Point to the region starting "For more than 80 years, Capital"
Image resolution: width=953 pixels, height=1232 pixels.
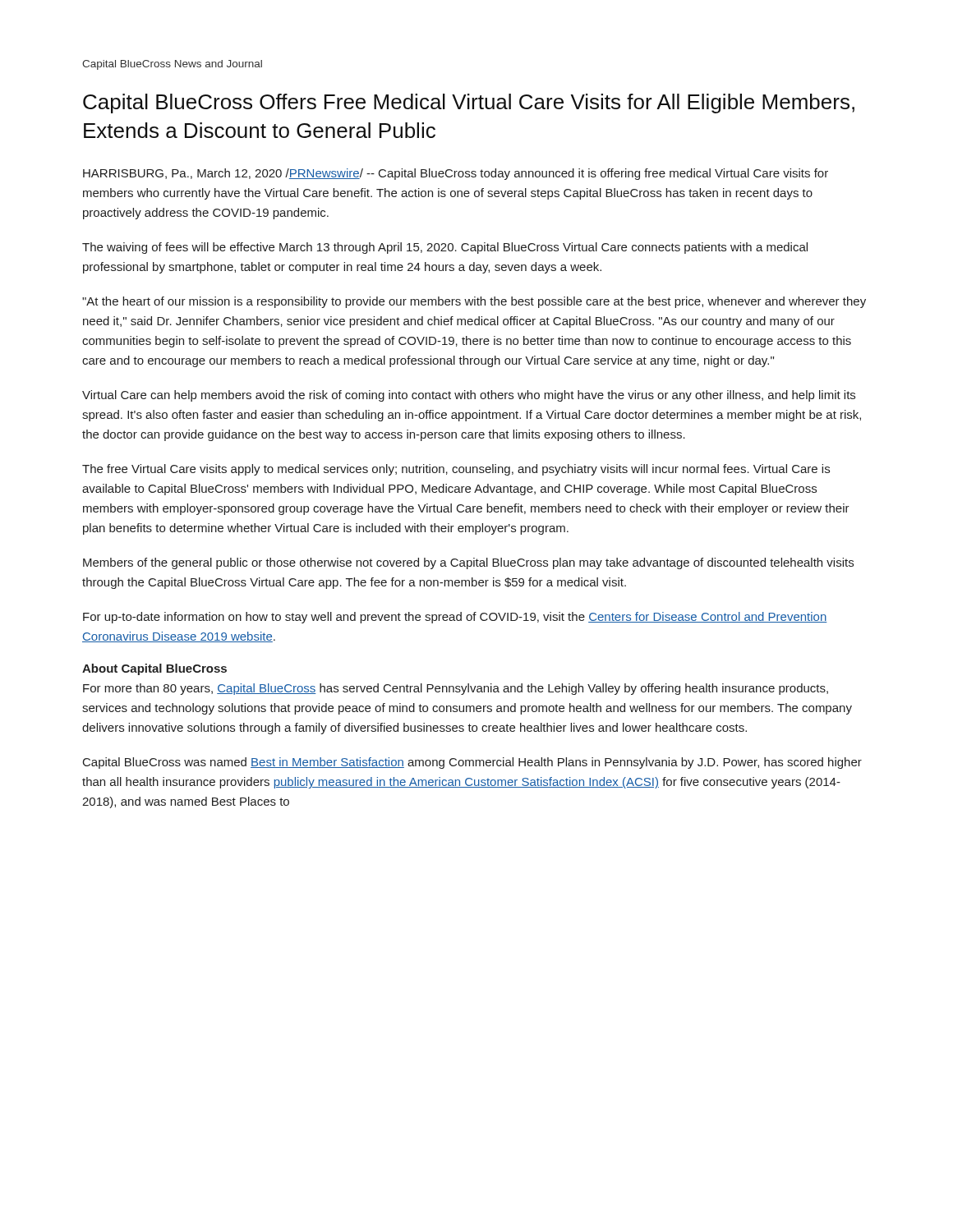pyautogui.click(x=467, y=708)
